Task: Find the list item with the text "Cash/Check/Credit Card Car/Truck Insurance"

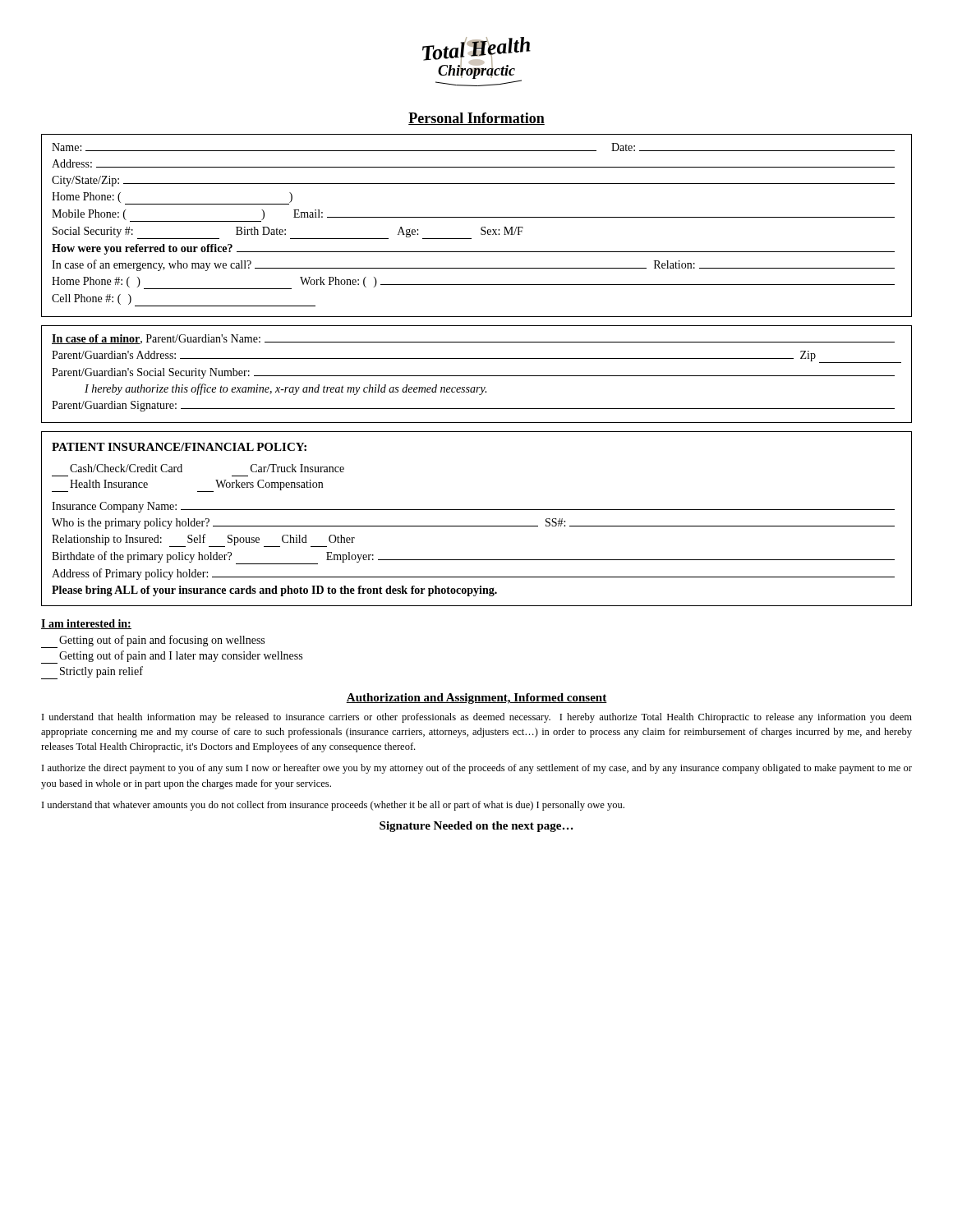Action: pyautogui.click(x=128, y=468)
